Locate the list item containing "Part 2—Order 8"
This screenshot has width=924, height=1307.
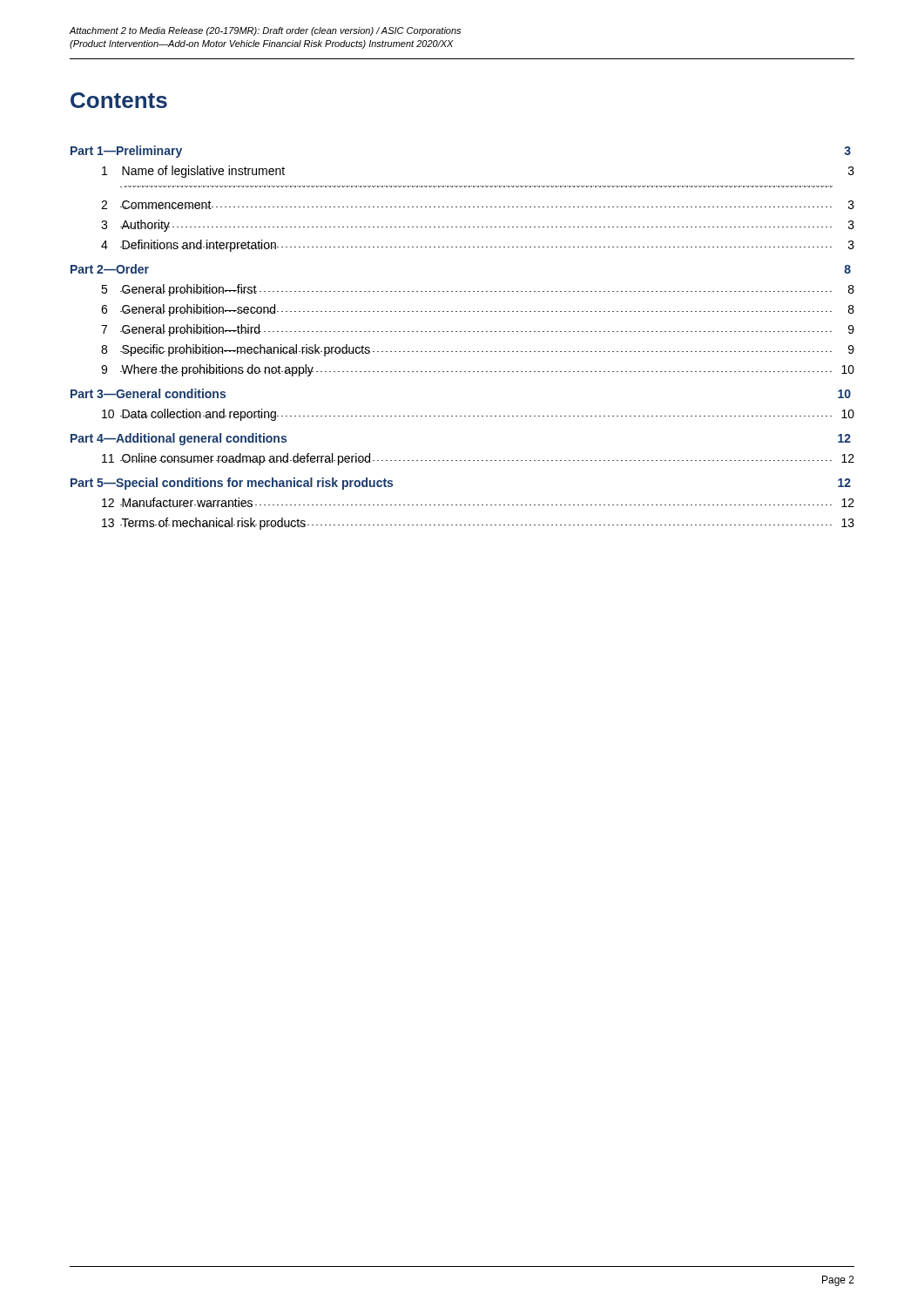point(116,269)
